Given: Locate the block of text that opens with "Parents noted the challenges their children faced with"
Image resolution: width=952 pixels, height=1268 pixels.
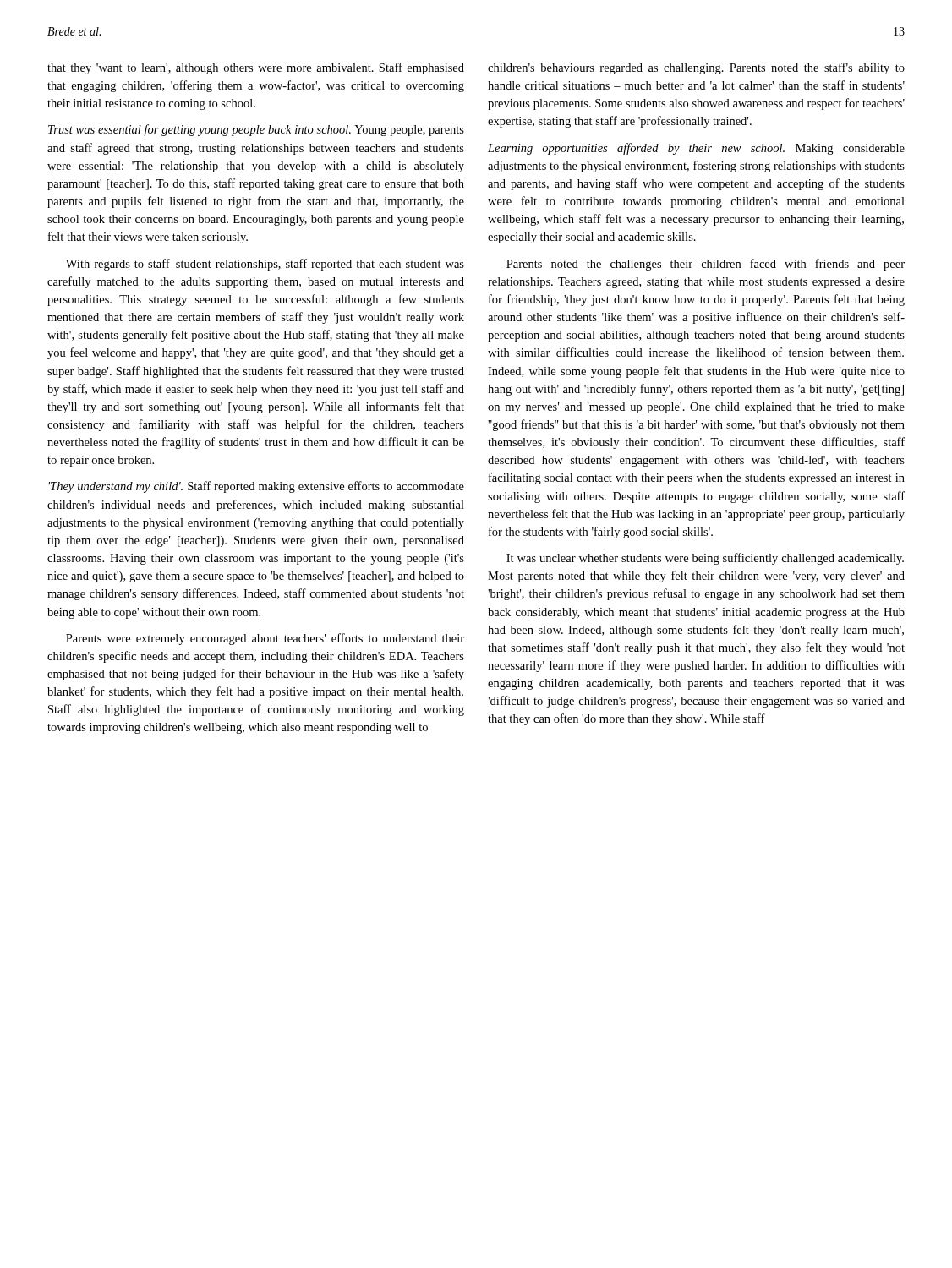Looking at the screenshot, I should tap(696, 398).
